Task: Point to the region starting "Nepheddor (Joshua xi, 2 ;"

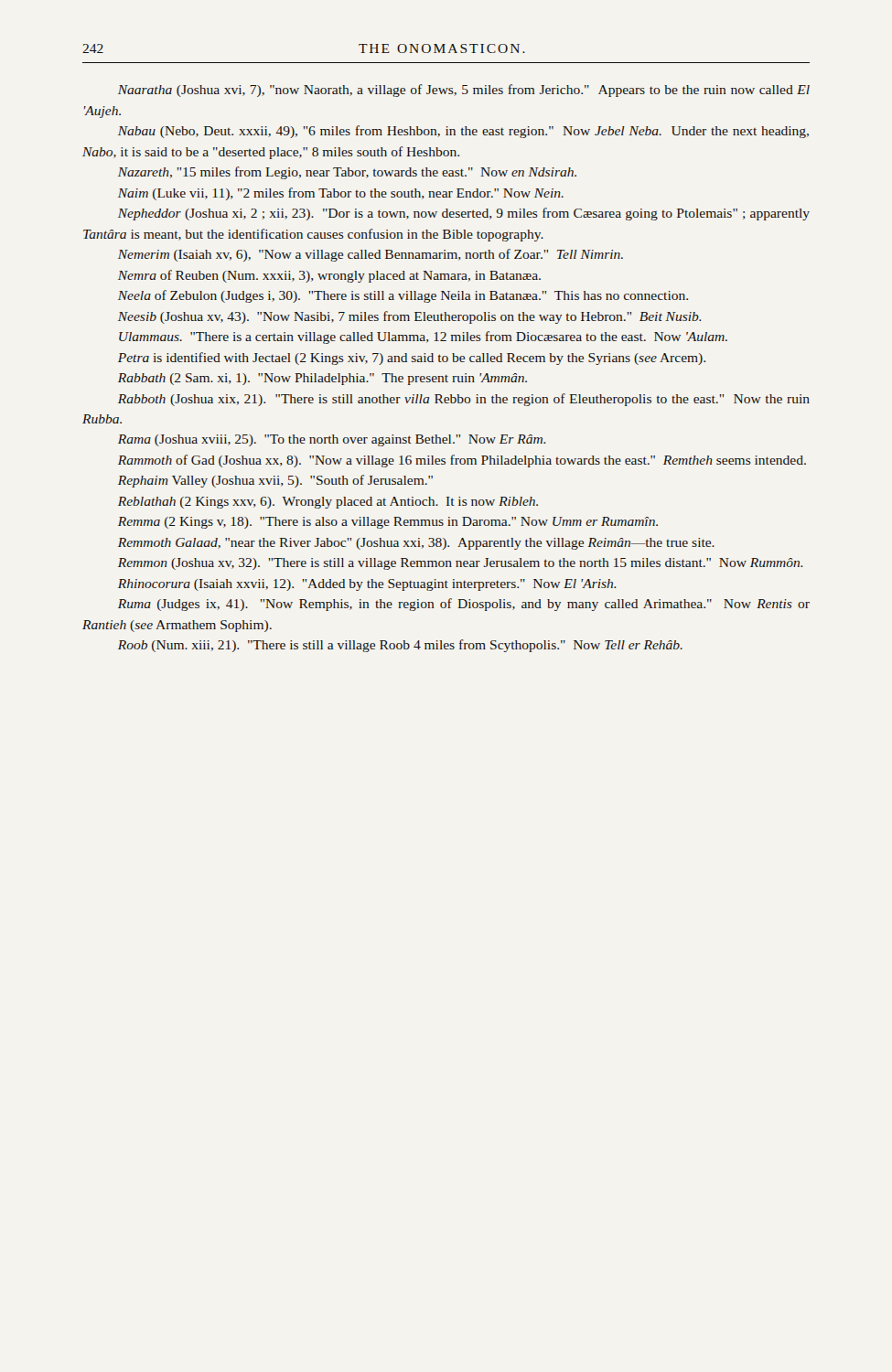Action: (446, 224)
